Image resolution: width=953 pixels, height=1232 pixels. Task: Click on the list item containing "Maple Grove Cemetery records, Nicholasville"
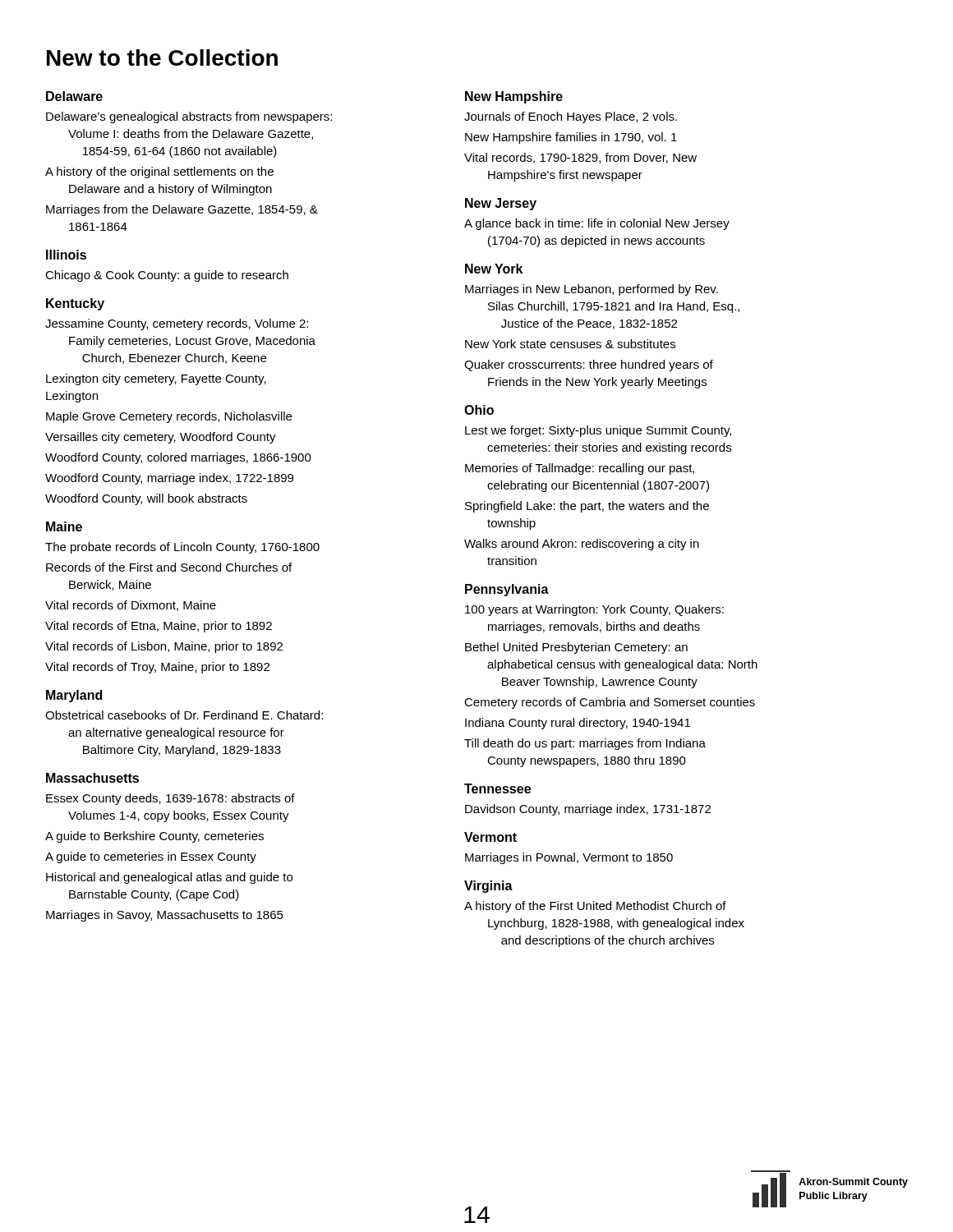click(169, 416)
